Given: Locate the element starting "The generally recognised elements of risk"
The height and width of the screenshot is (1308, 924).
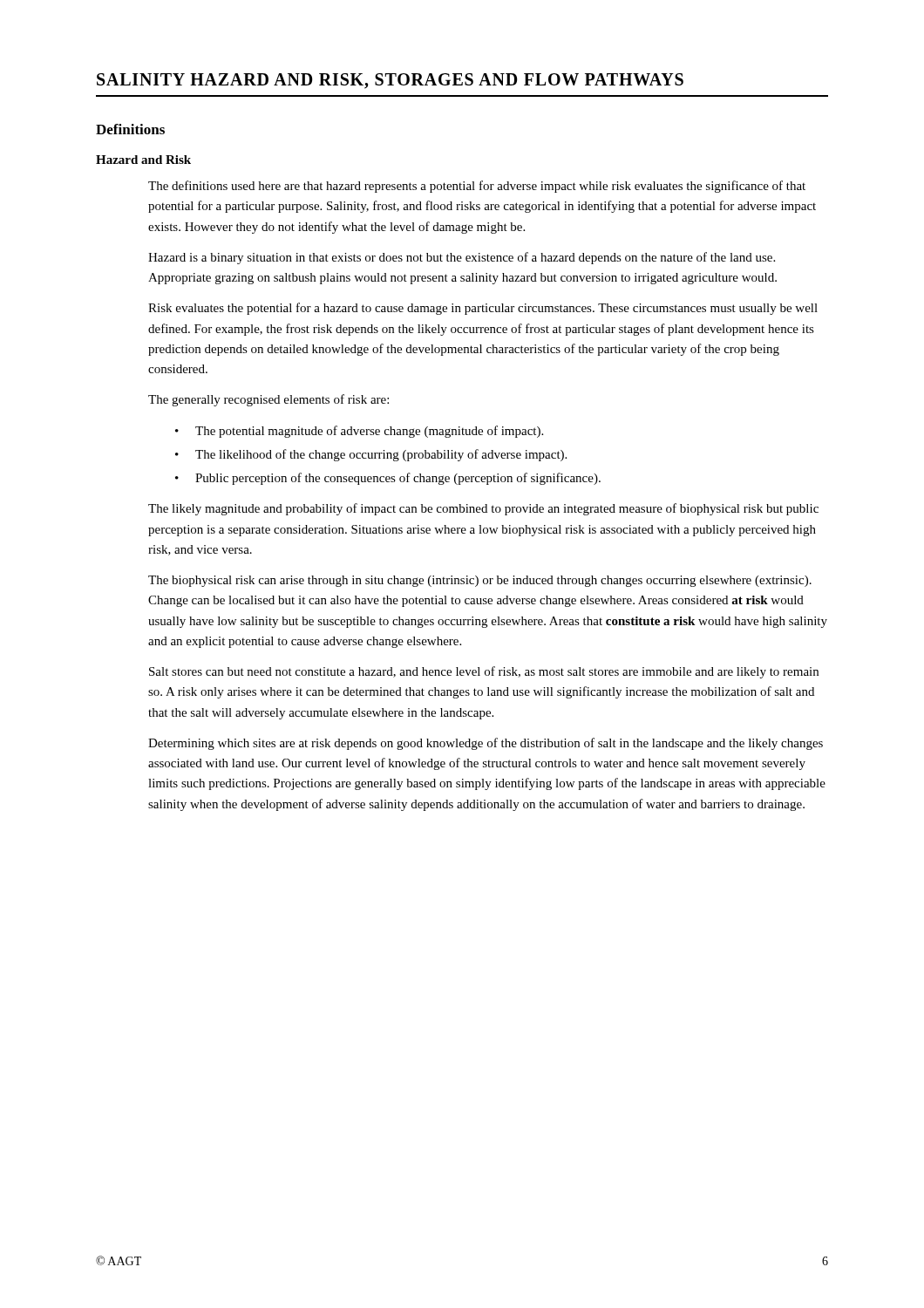Looking at the screenshot, I should [x=269, y=400].
